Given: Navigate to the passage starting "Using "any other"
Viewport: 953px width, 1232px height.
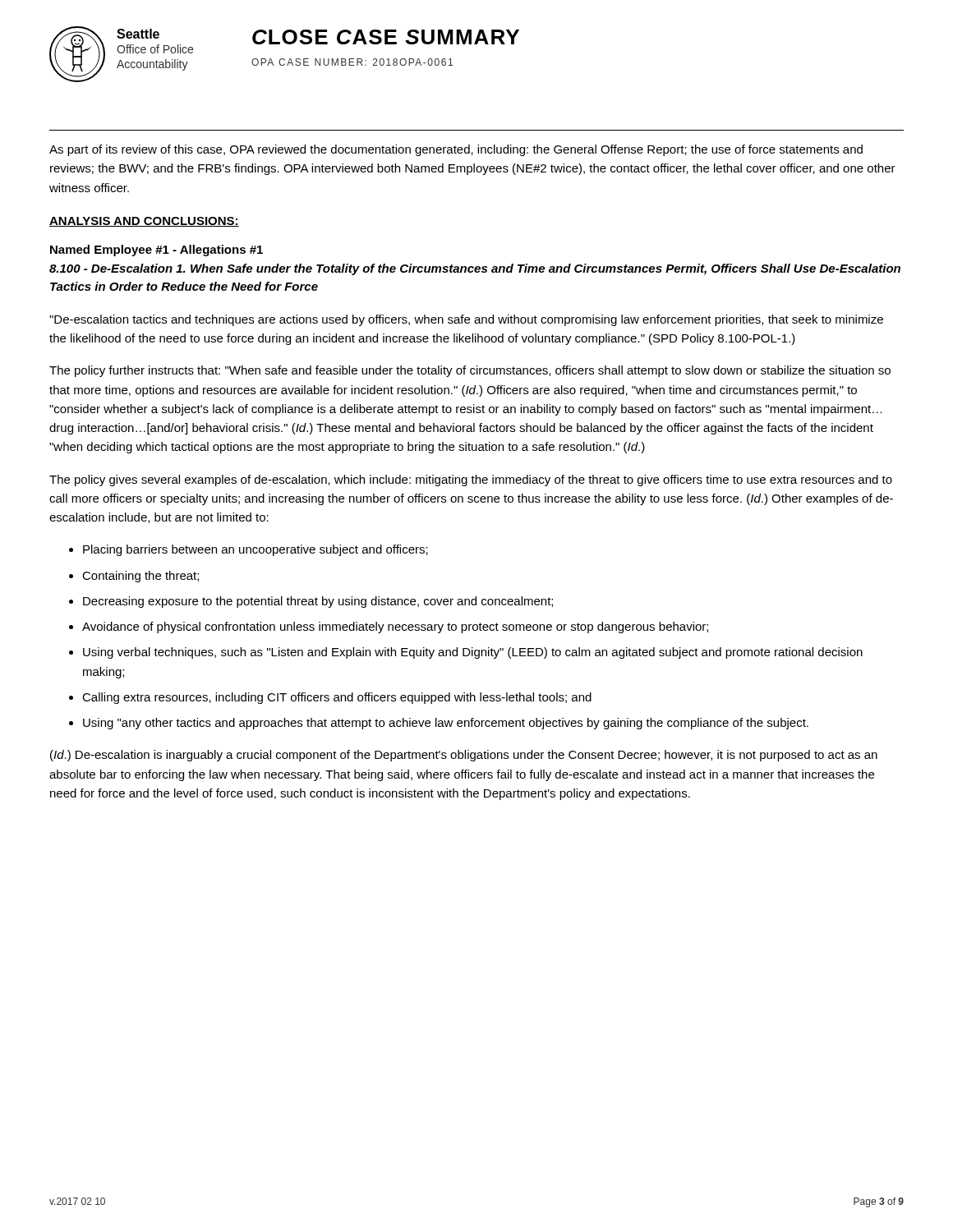Looking at the screenshot, I should (x=446, y=722).
